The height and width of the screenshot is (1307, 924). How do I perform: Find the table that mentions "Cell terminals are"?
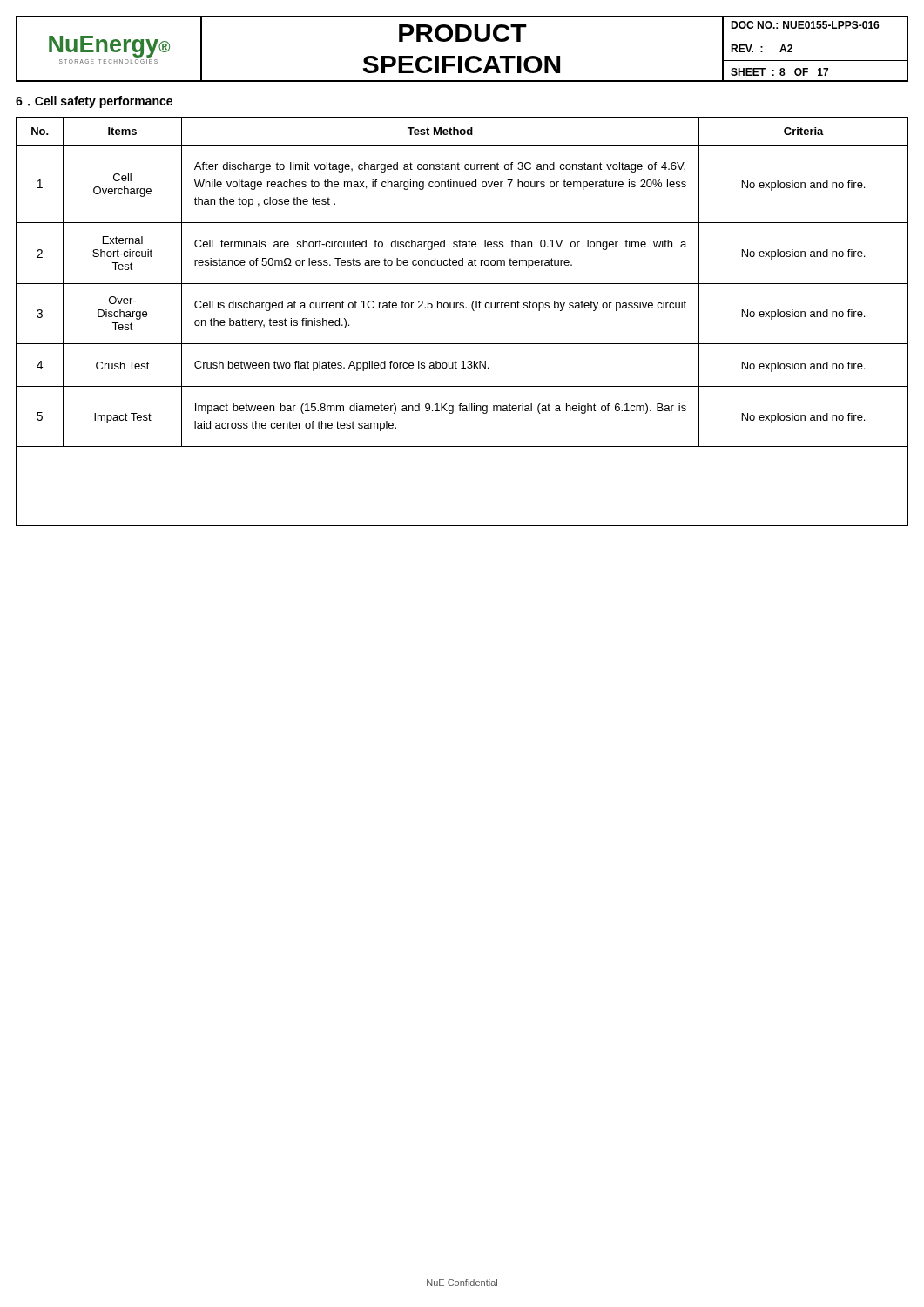(x=462, y=322)
